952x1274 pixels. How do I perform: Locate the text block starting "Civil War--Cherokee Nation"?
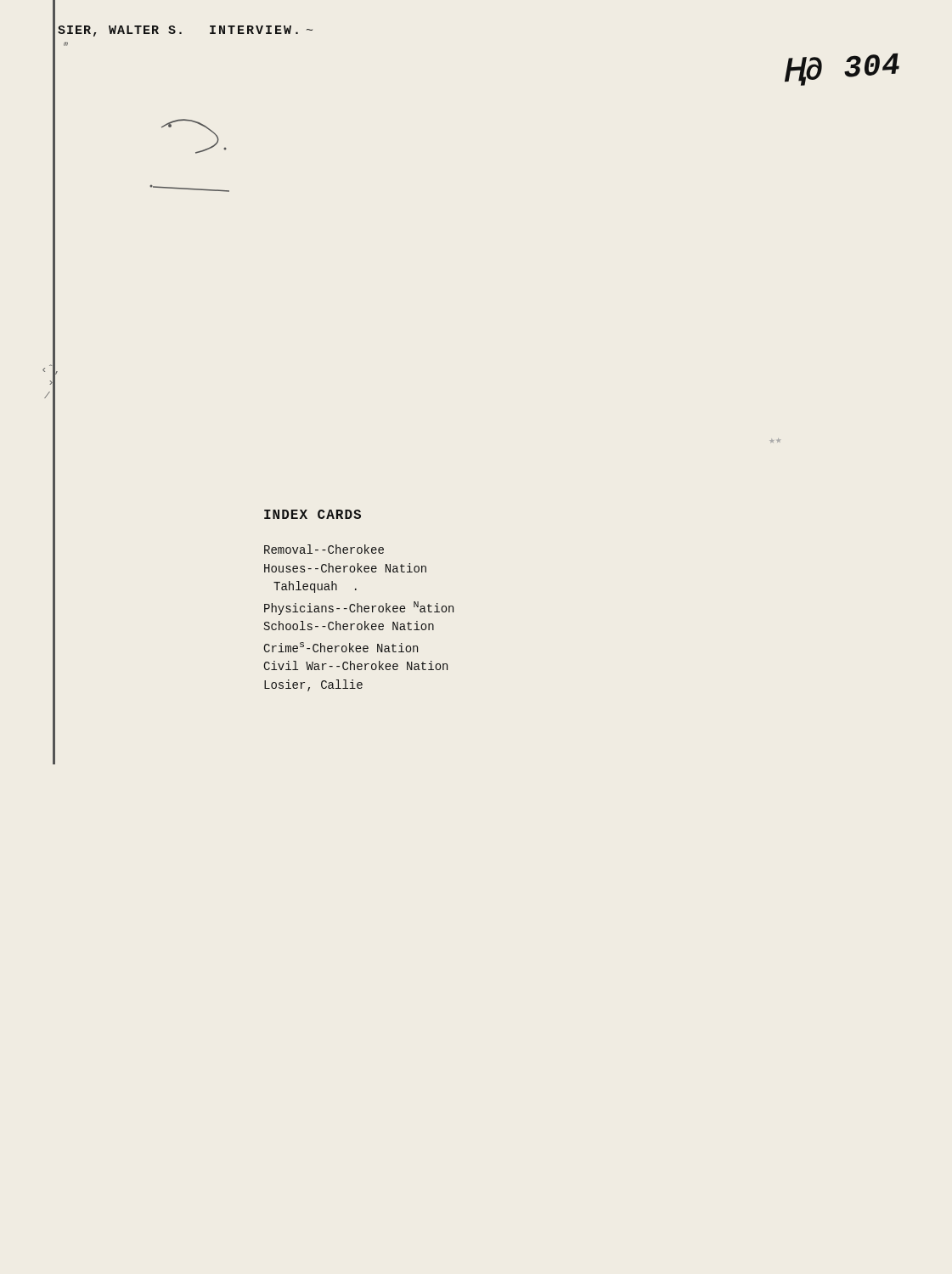click(x=356, y=667)
